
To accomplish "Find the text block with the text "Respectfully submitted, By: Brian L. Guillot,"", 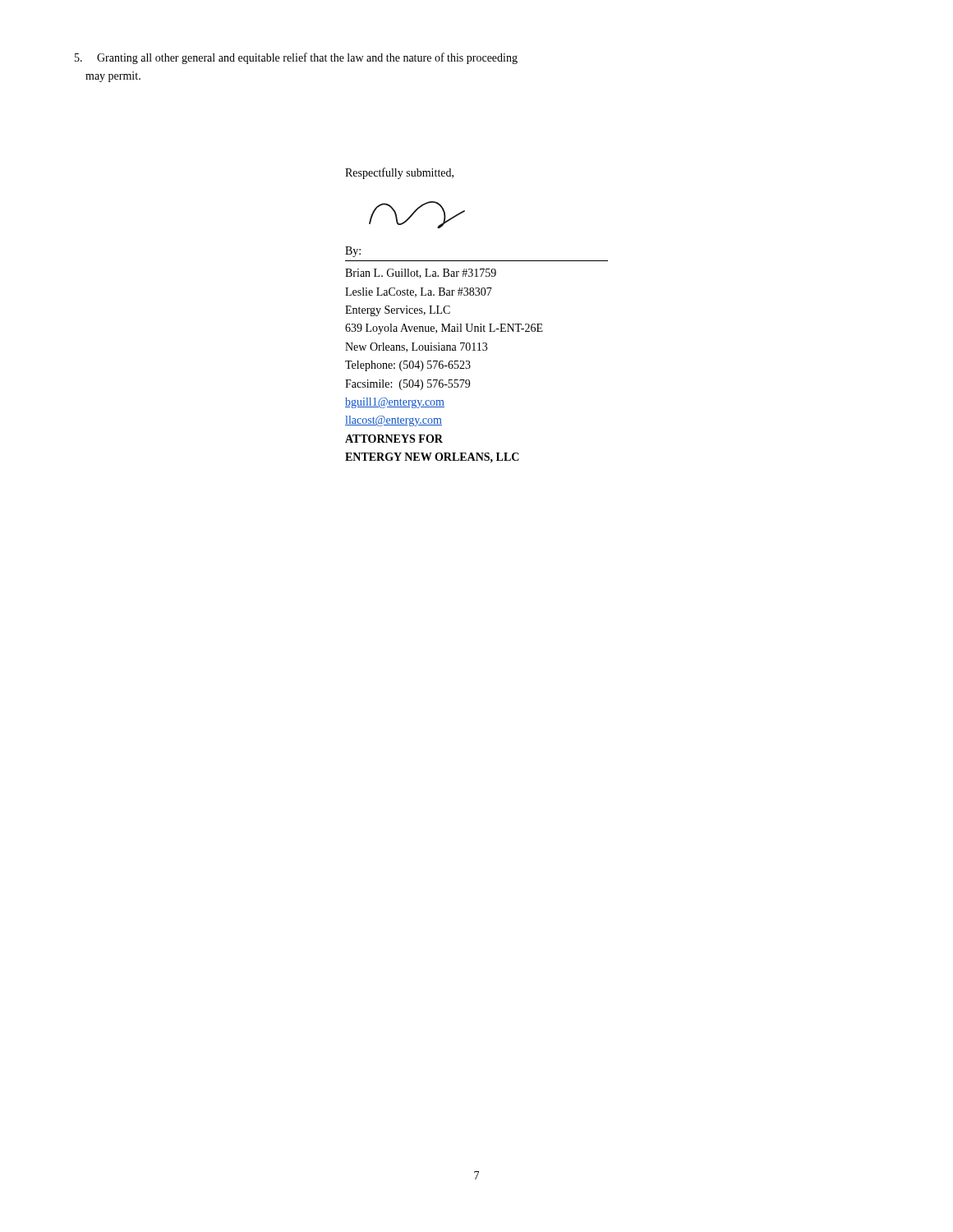I will pyautogui.click(x=476, y=316).
